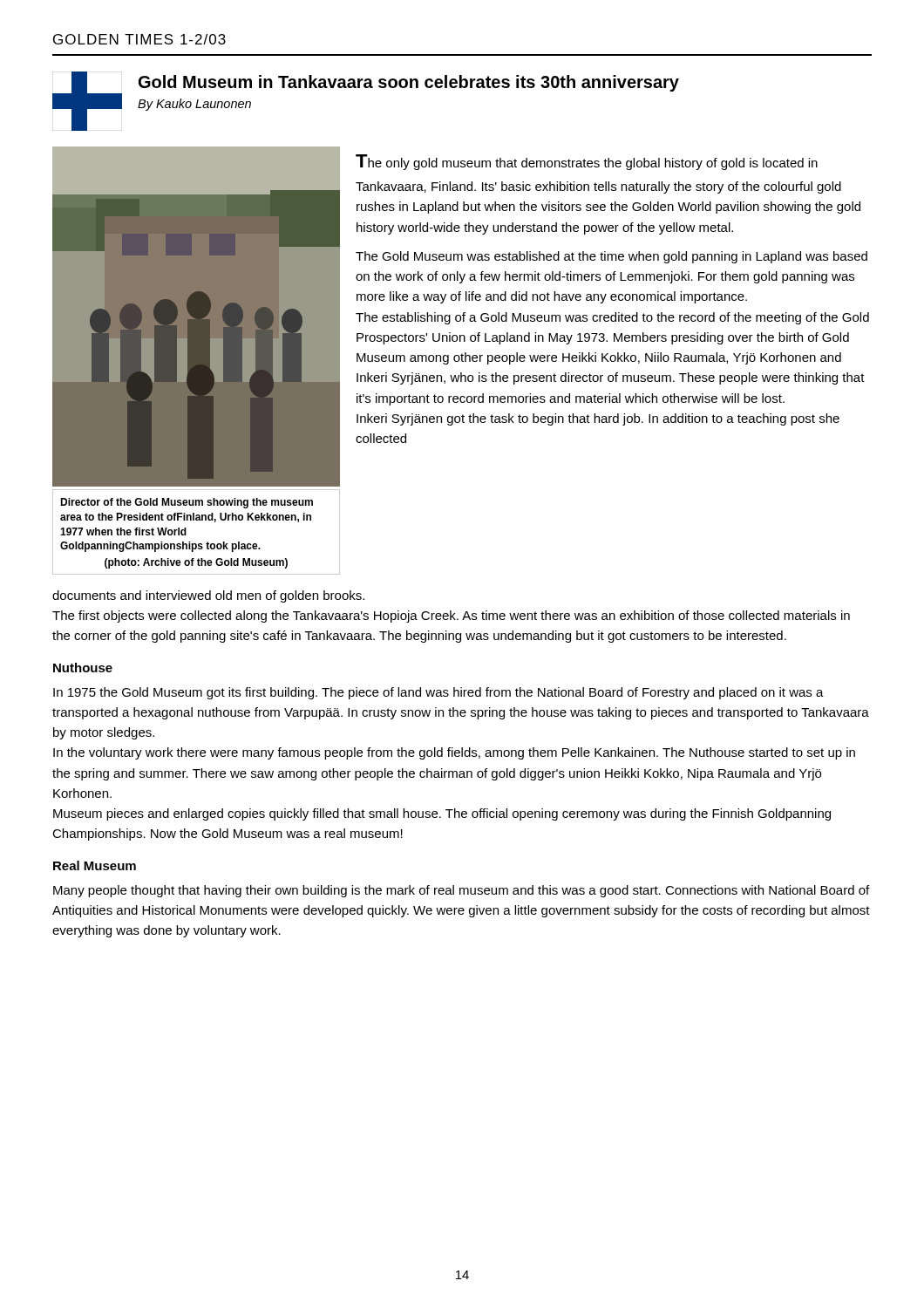924x1308 pixels.
Task: Locate the logo
Action: click(87, 101)
